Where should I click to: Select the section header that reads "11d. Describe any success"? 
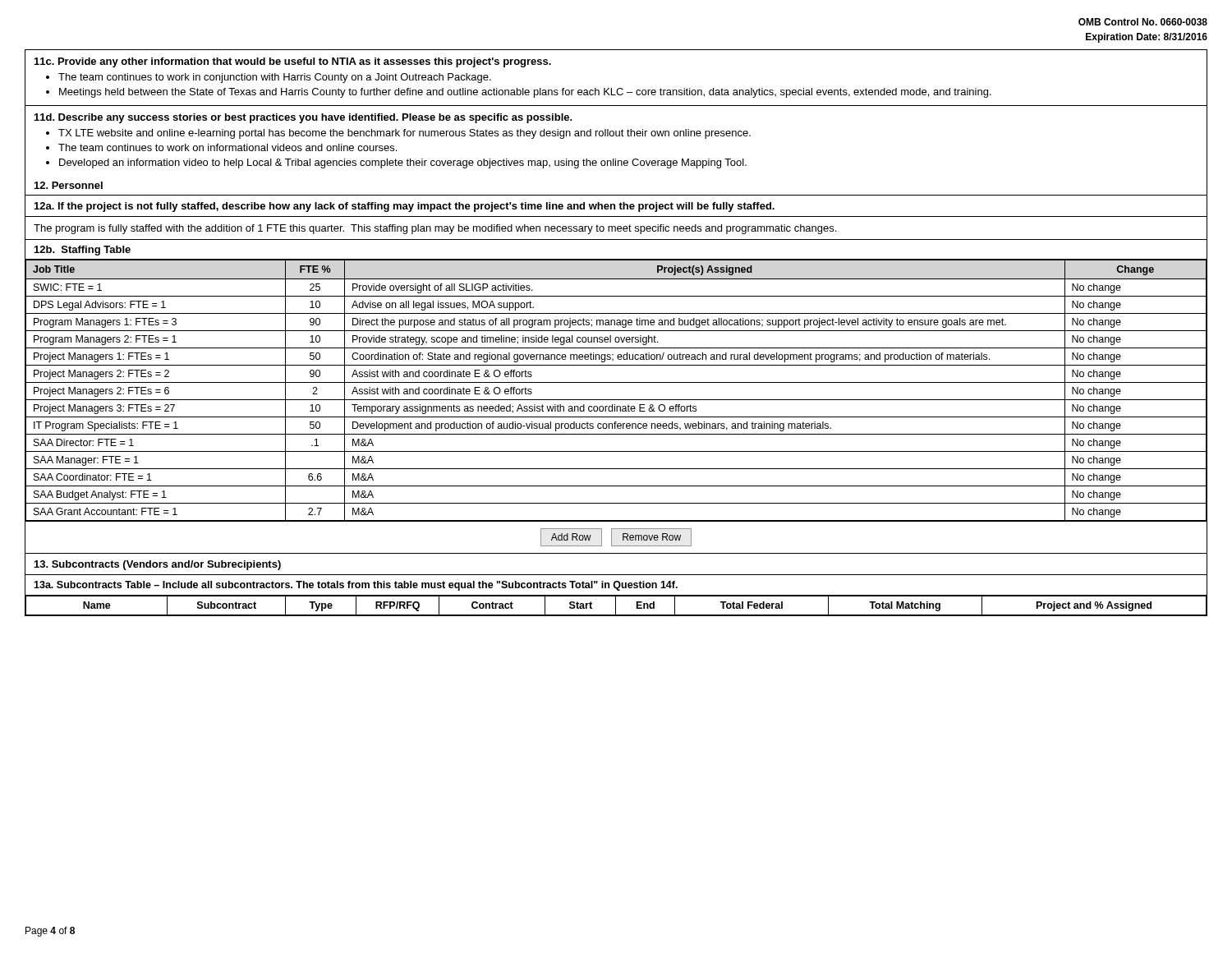616,140
